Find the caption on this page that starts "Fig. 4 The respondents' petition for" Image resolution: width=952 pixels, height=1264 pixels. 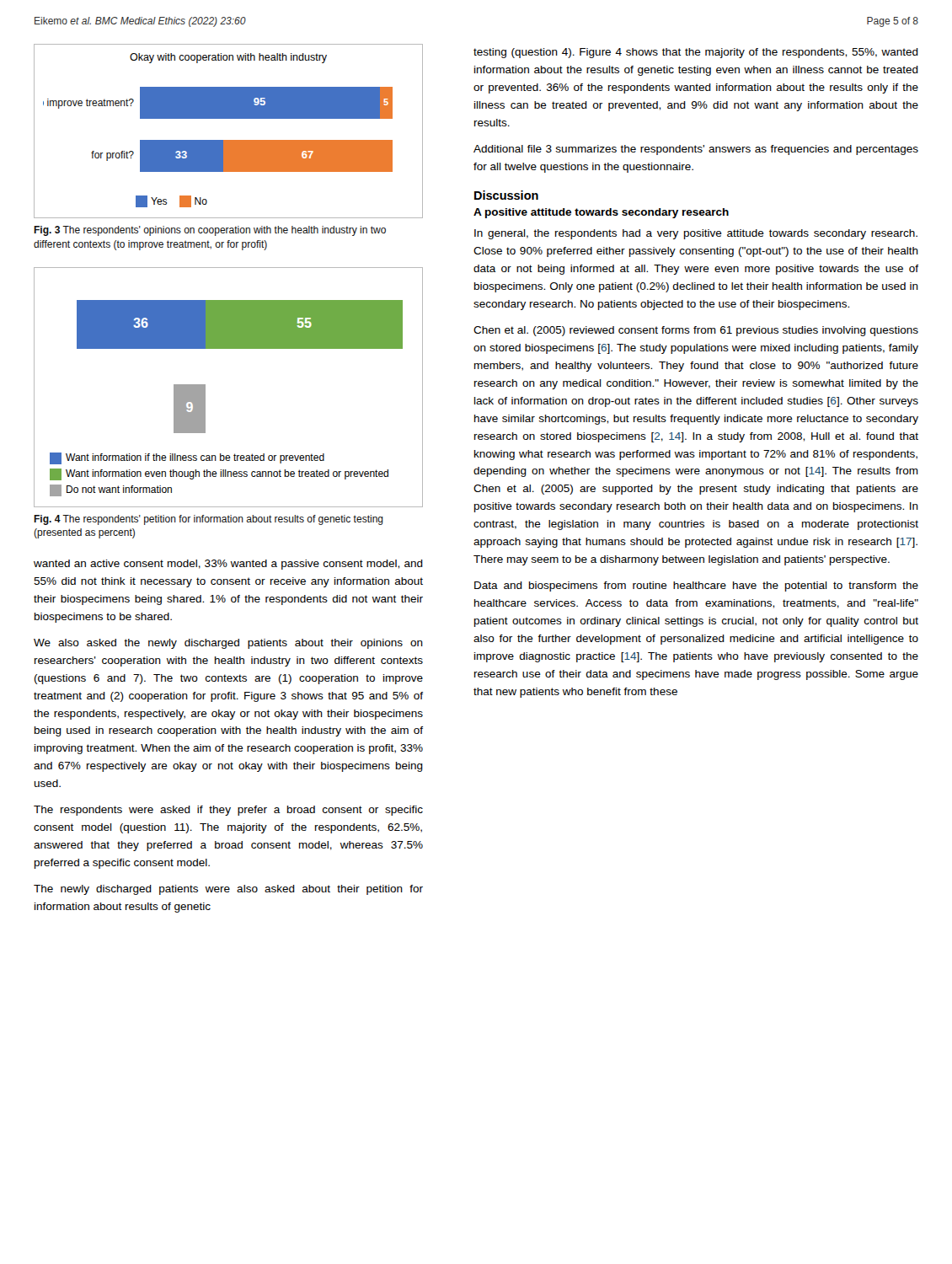(208, 526)
